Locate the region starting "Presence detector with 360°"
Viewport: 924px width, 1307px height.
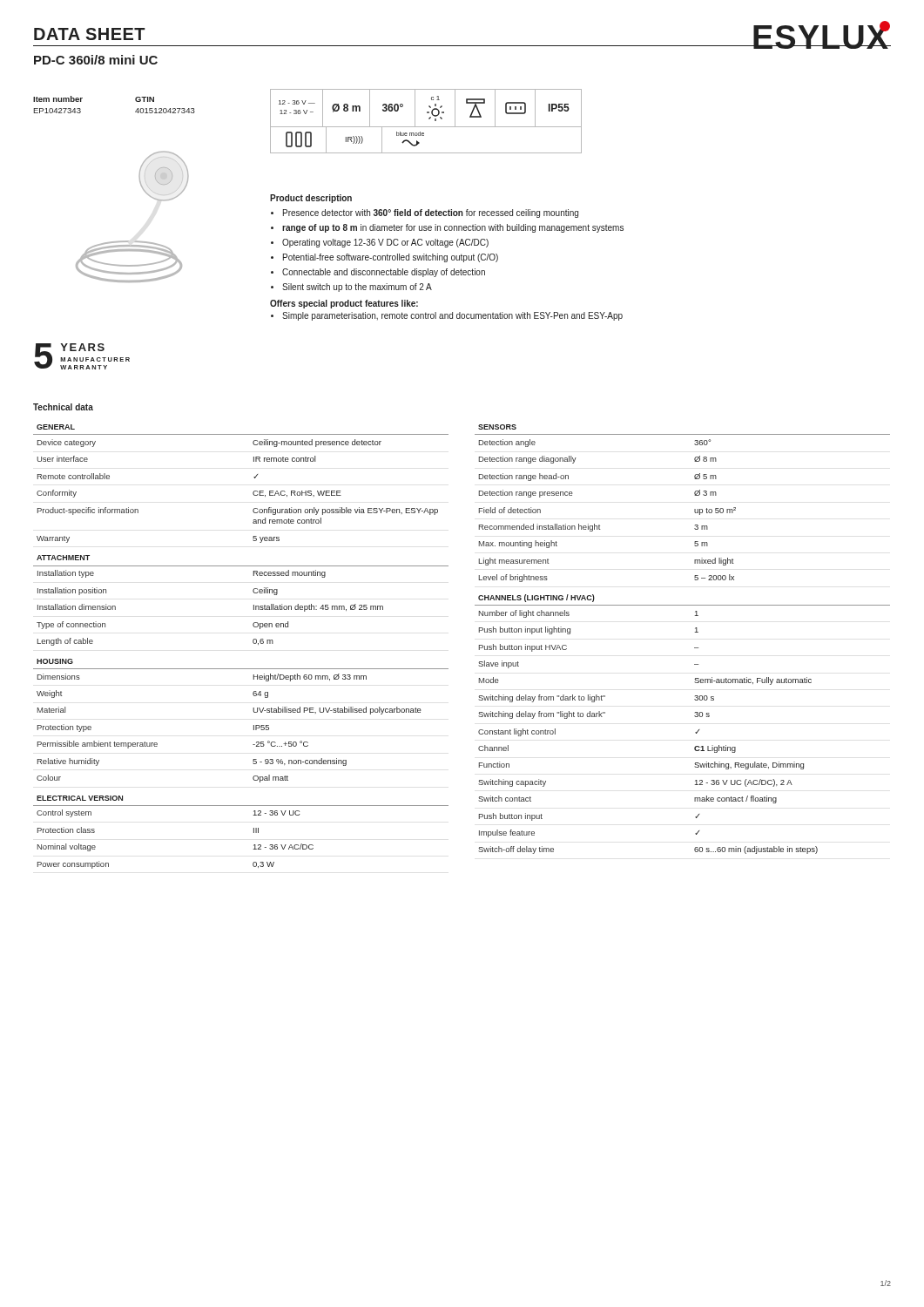click(x=431, y=213)
